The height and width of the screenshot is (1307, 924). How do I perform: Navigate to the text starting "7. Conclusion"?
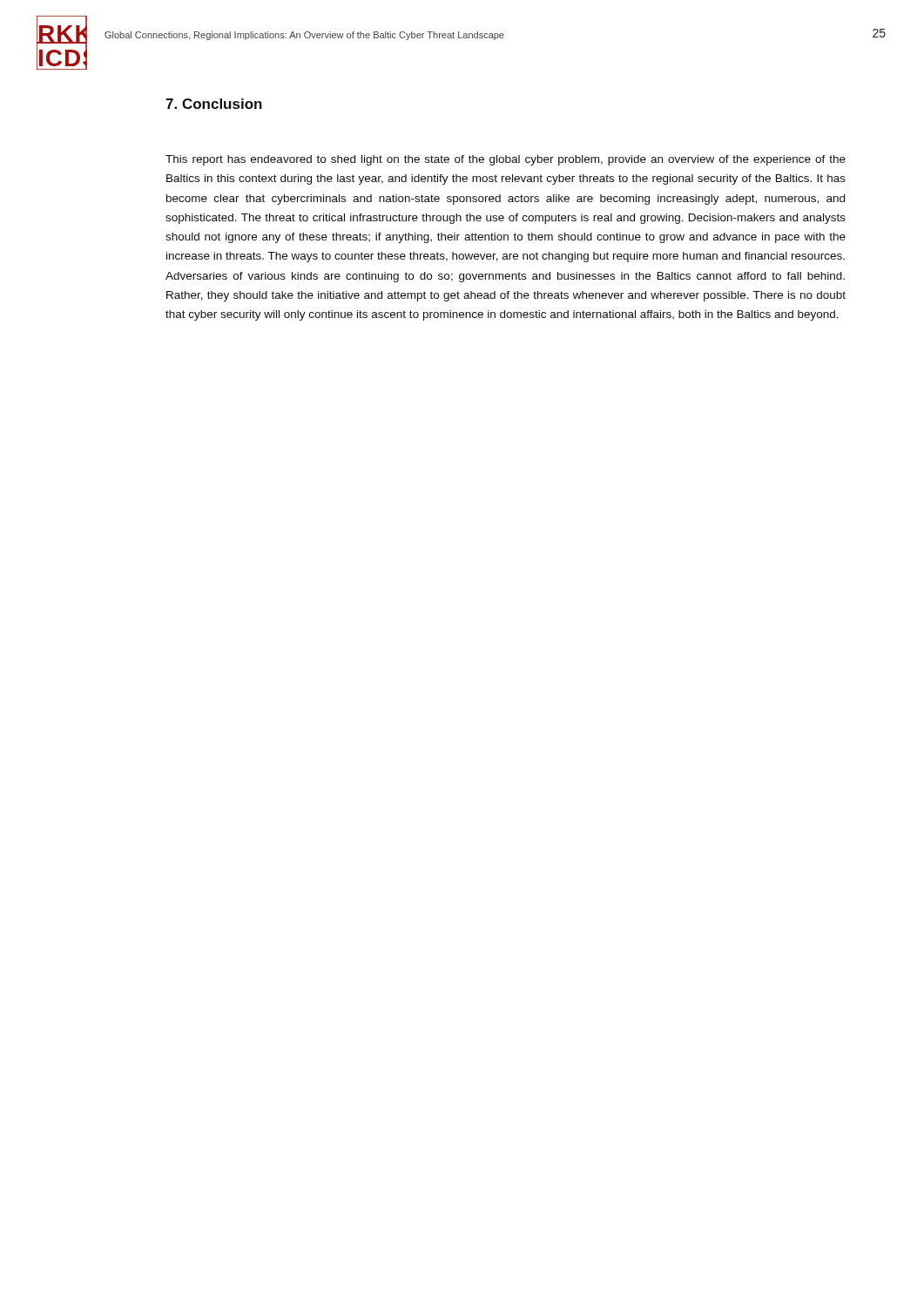point(214,104)
